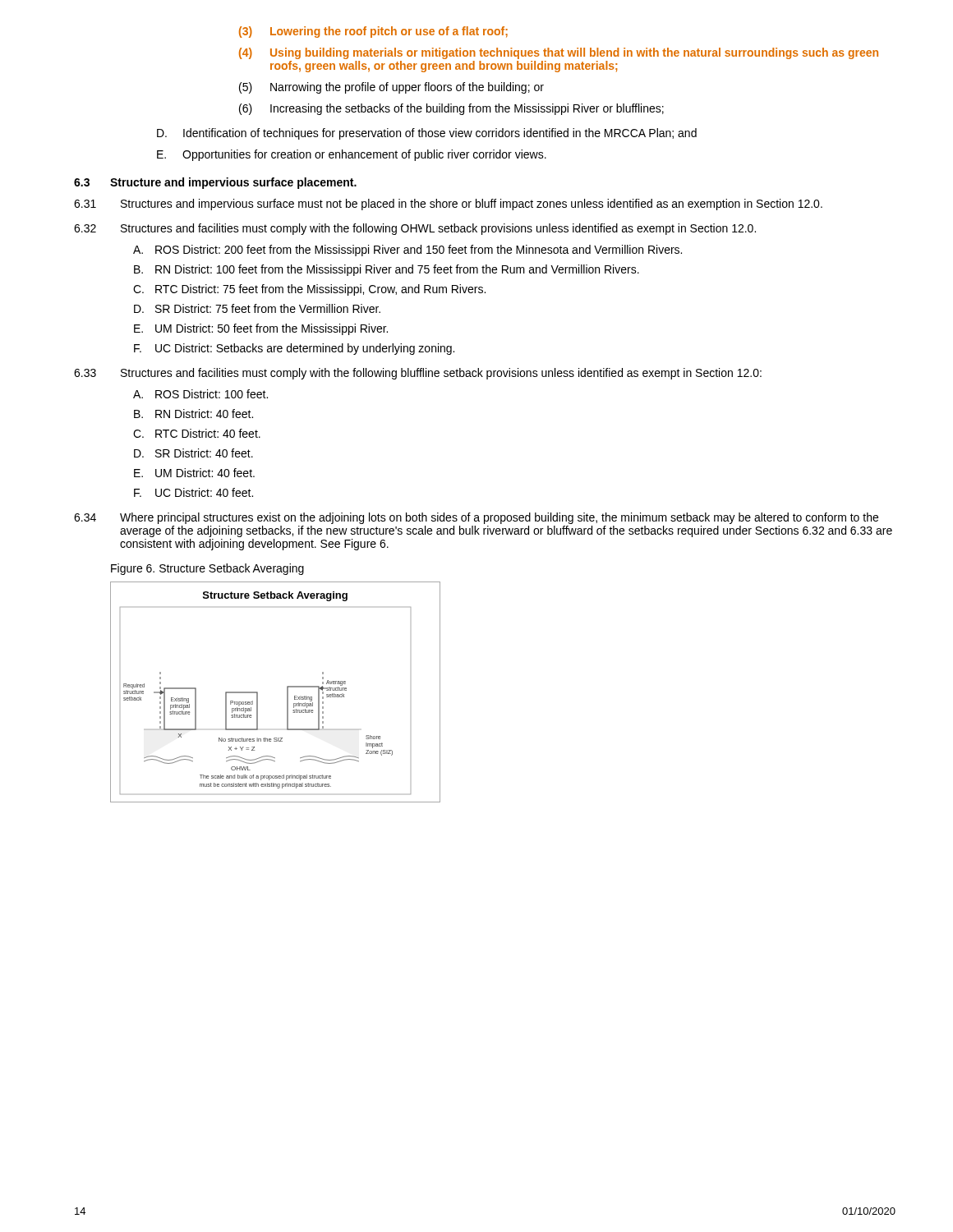Locate the list item that reads "(4) Using building"
This screenshot has width=953, height=1232.
click(x=567, y=59)
